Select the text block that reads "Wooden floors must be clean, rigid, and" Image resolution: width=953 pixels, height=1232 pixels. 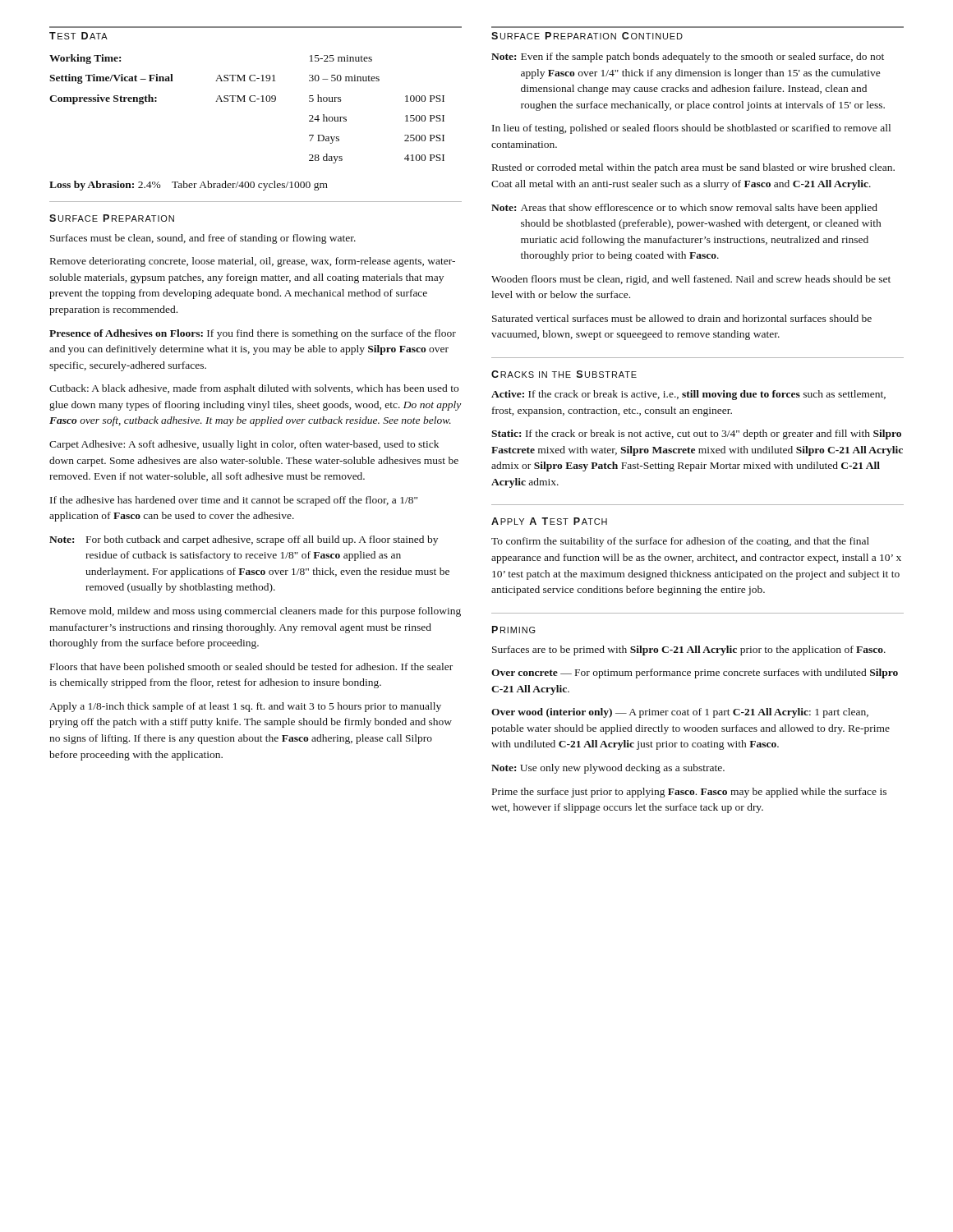coord(698,287)
